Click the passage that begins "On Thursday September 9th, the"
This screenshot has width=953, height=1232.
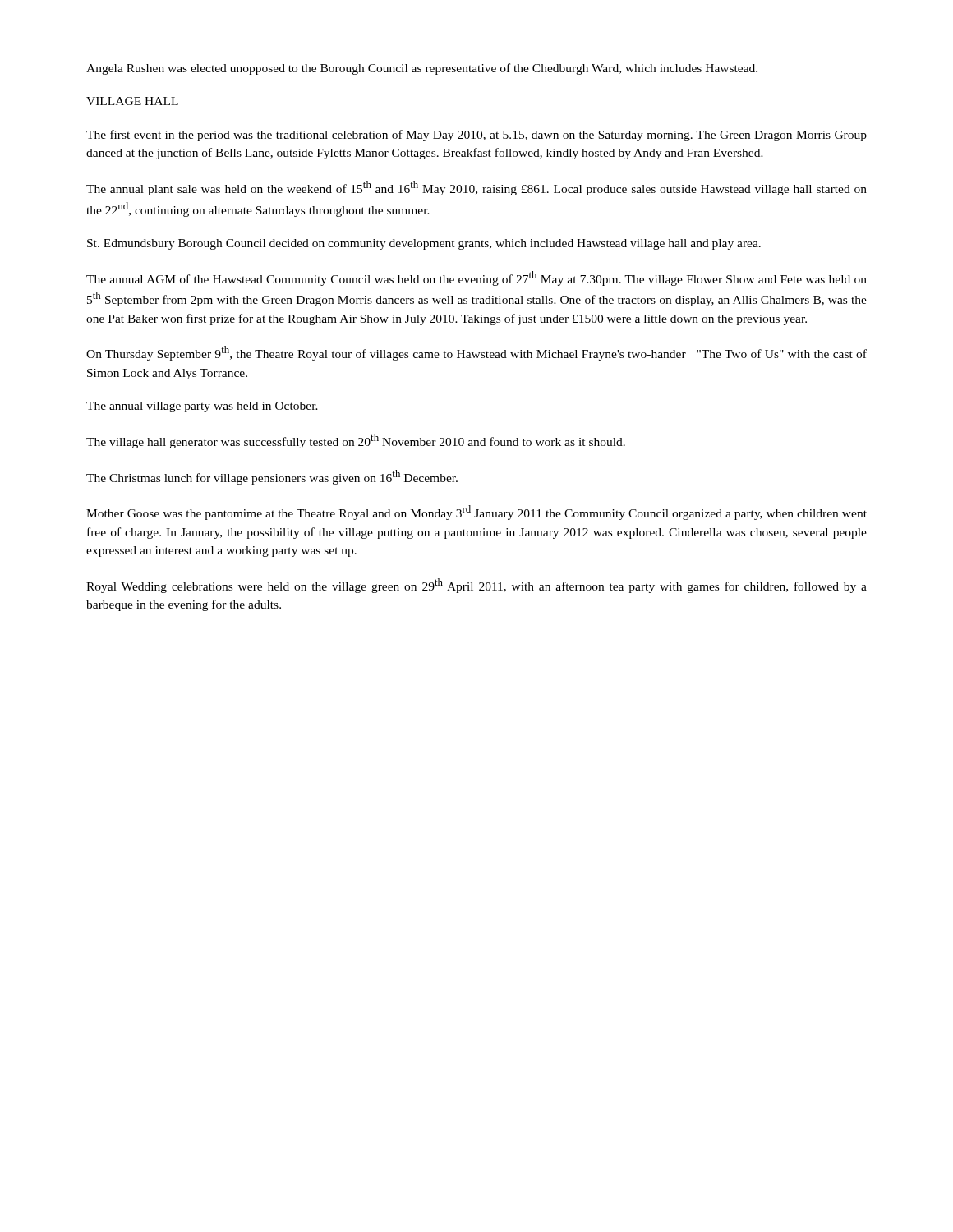pyautogui.click(x=476, y=362)
